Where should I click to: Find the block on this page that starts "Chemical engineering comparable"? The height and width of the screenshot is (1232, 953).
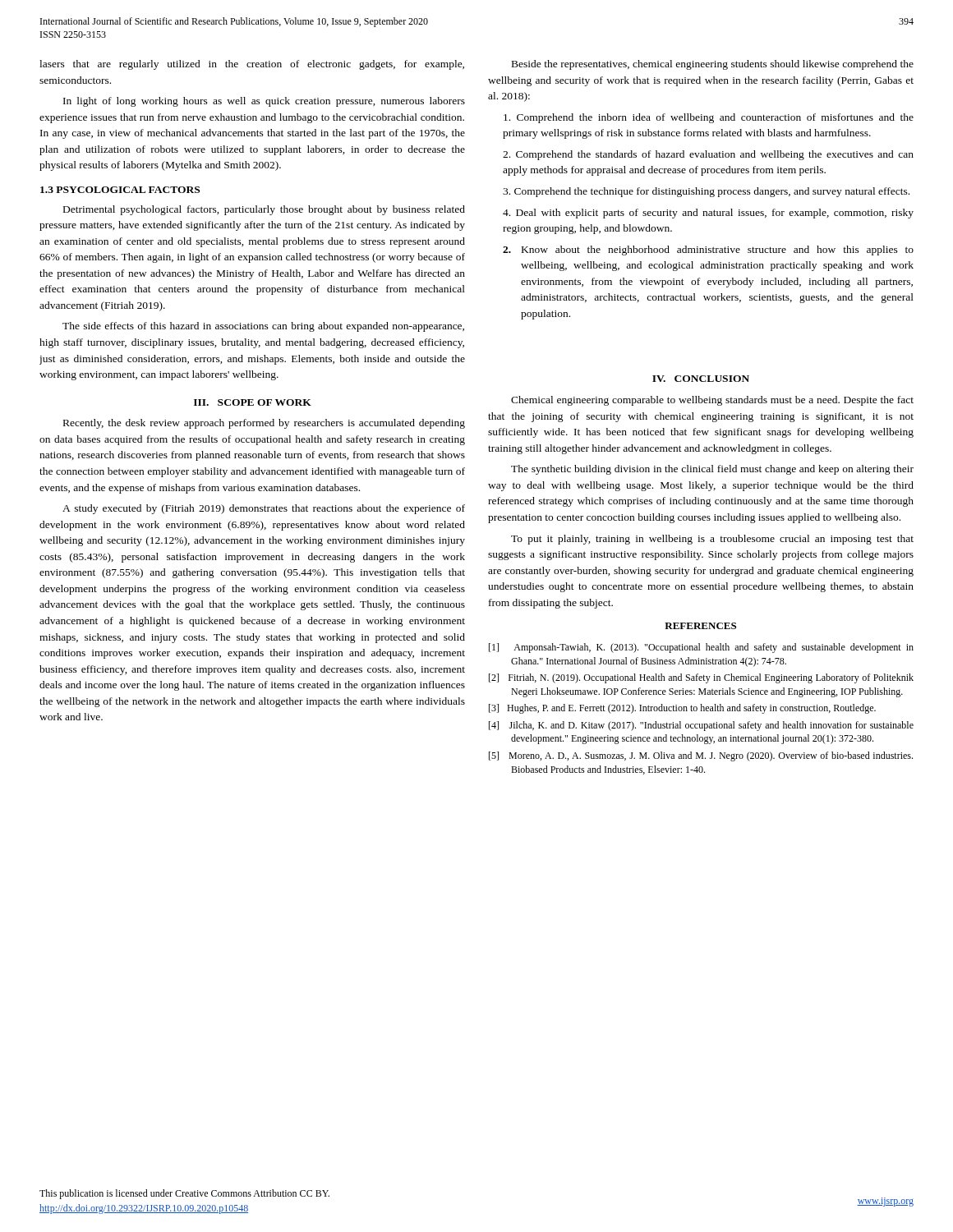(x=701, y=424)
